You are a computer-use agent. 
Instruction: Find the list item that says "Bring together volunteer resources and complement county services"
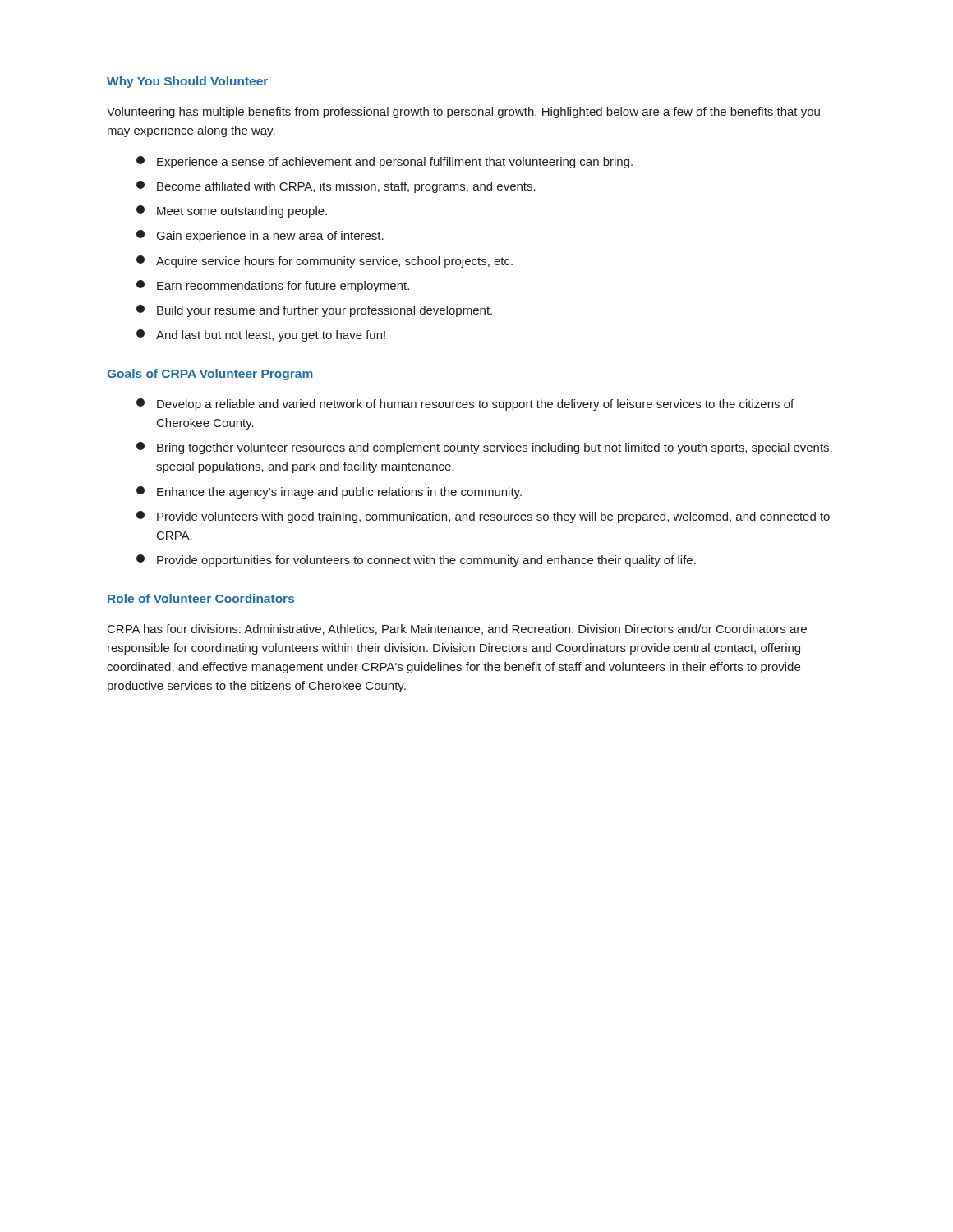pos(491,457)
